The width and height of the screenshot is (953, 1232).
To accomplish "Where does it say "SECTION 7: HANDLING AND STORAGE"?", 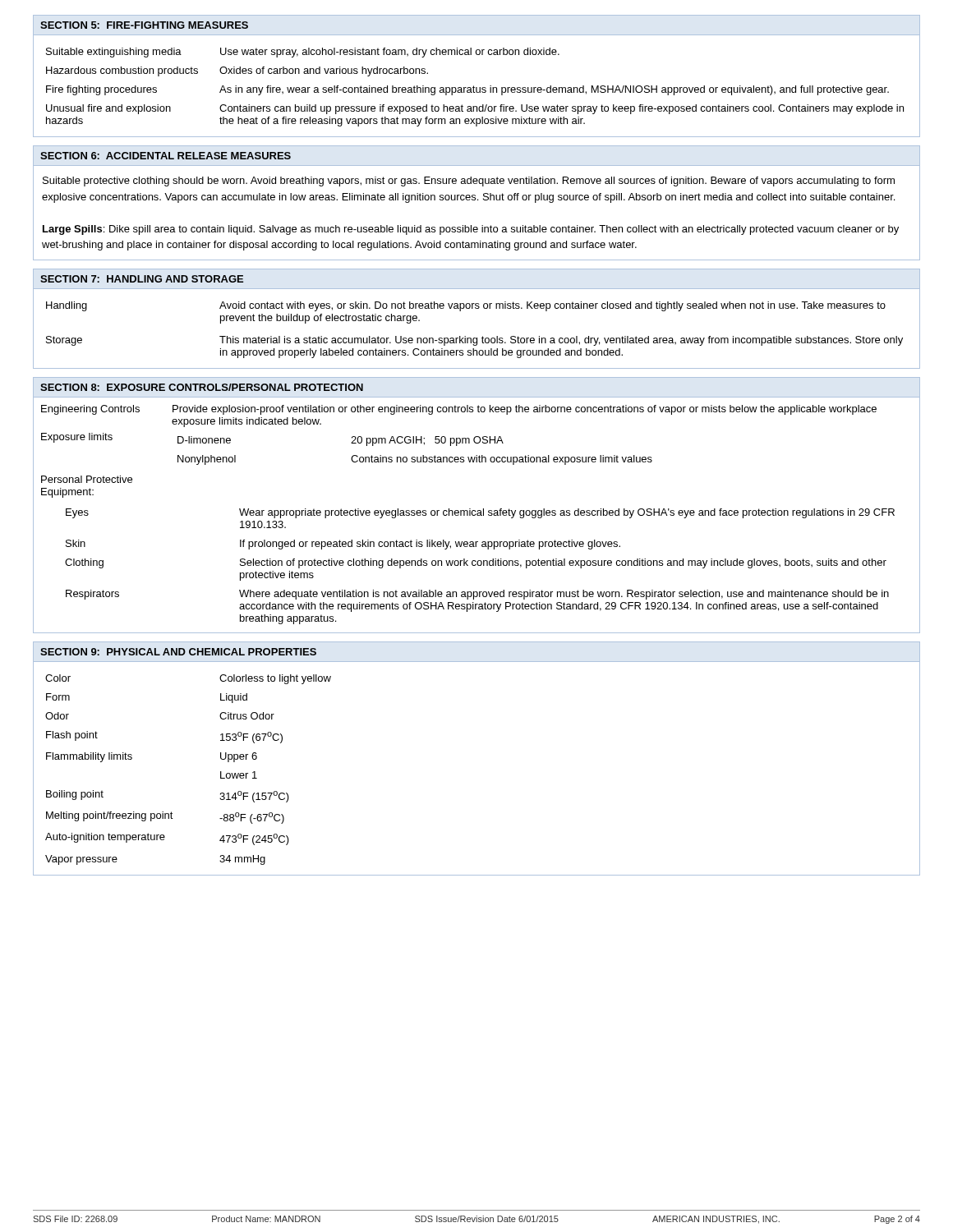I will pyautogui.click(x=142, y=278).
